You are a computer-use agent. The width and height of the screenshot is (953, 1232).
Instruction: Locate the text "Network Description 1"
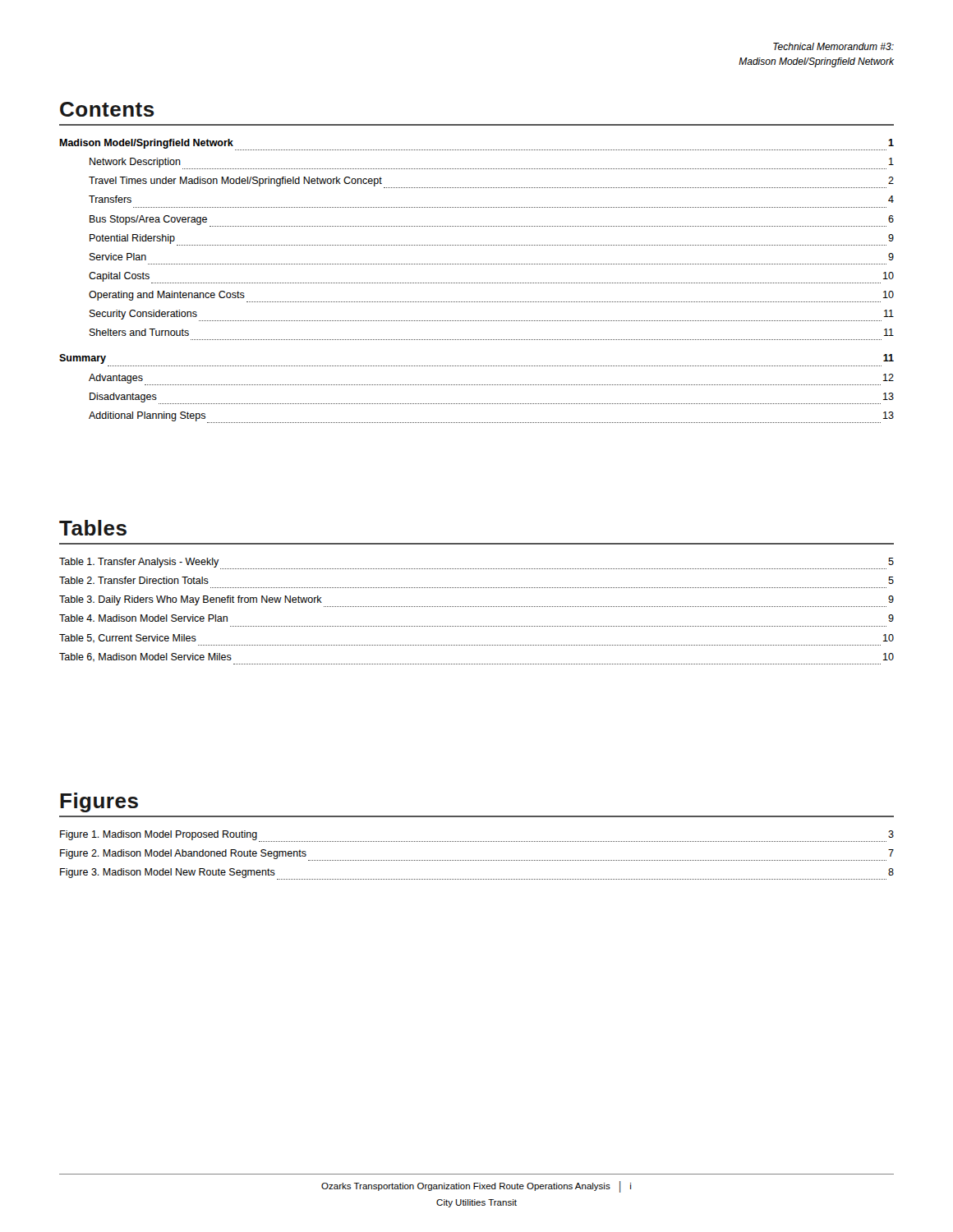(x=491, y=162)
